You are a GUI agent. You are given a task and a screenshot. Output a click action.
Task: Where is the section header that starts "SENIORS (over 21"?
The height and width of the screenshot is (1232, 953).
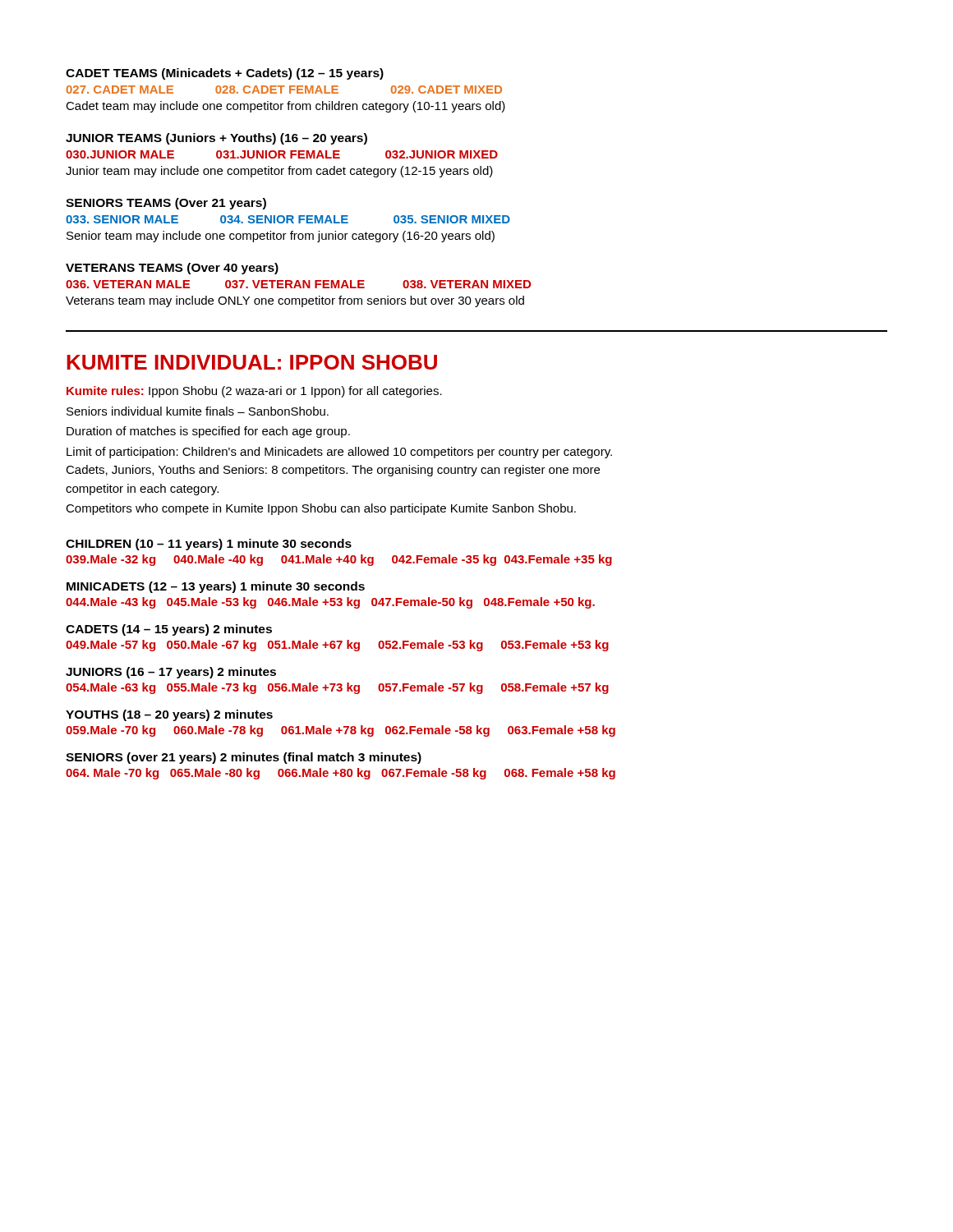tap(244, 756)
